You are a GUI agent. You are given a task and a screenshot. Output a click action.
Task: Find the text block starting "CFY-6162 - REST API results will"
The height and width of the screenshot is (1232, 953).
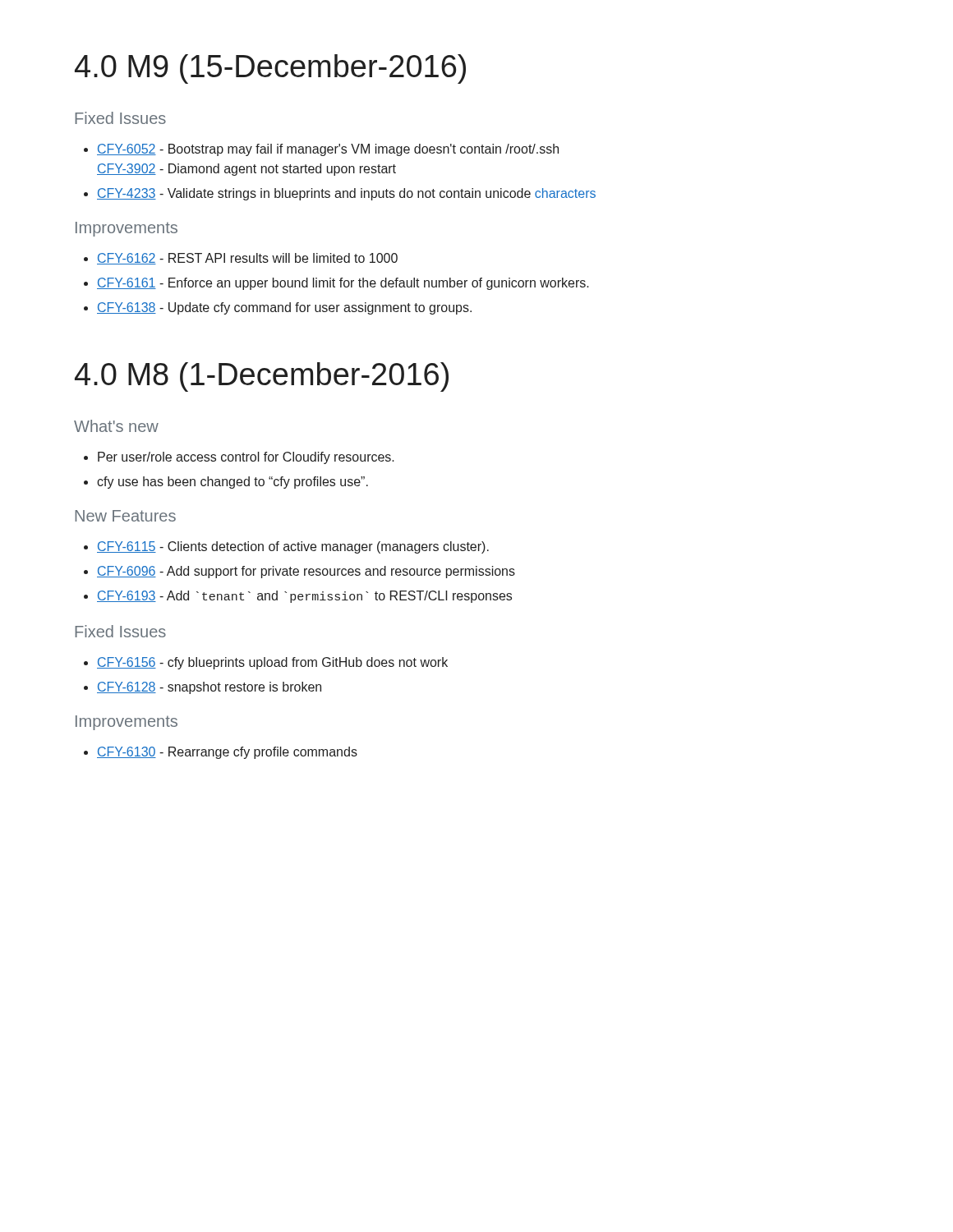[247, 258]
